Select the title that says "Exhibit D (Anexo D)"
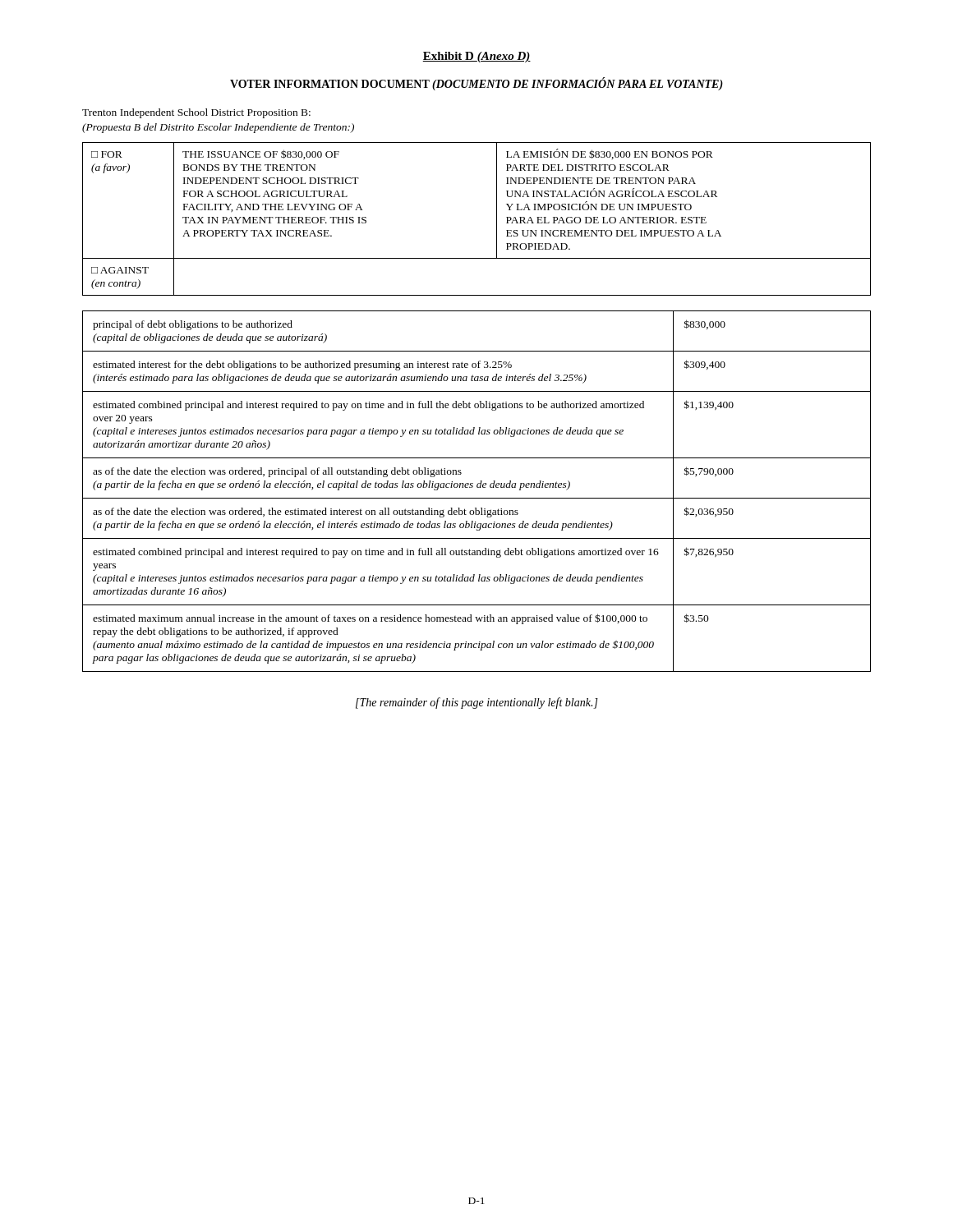Viewport: 953px width, 1232px height. coord(476,56)
